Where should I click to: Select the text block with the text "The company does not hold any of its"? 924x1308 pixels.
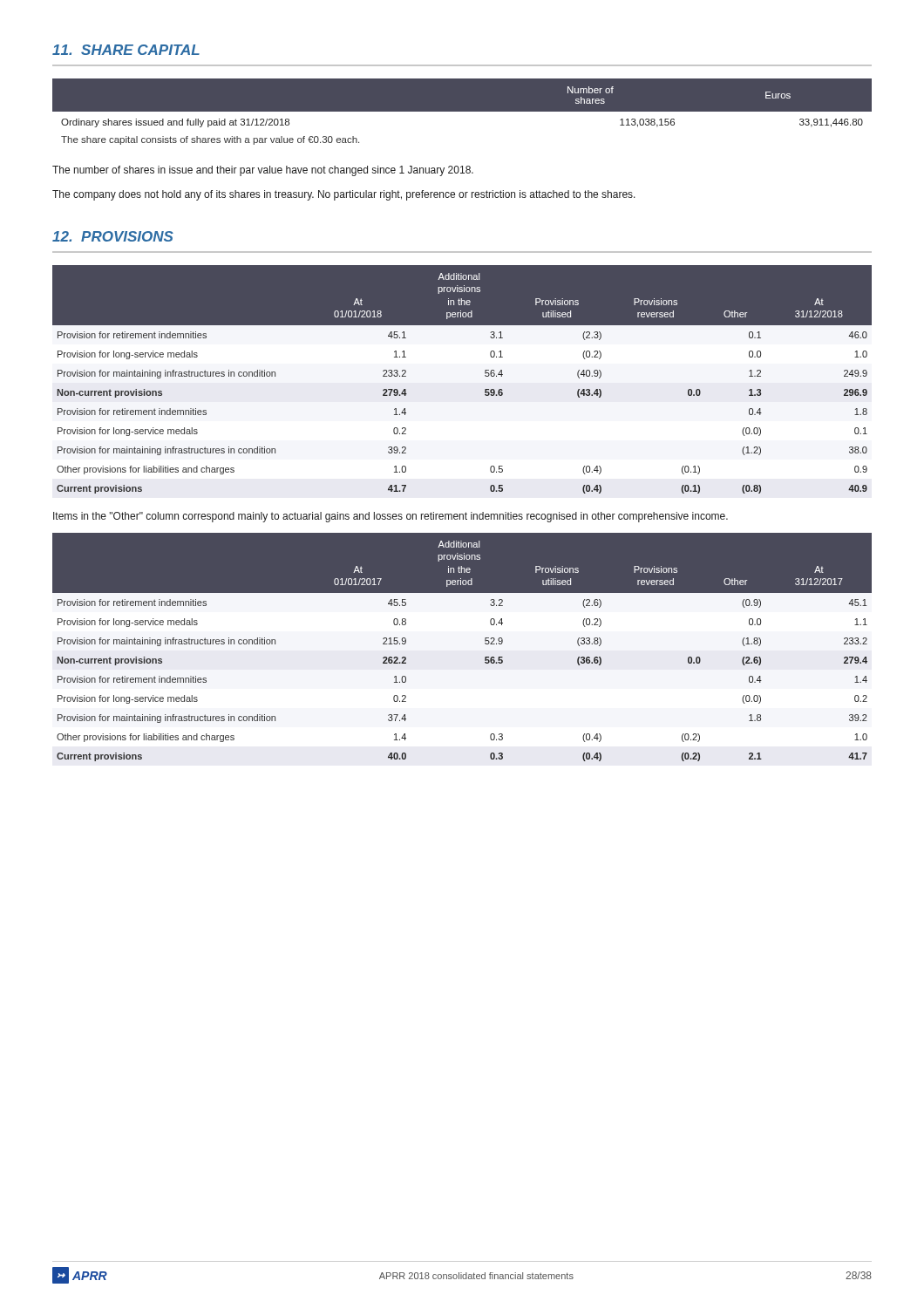point(344,194)
